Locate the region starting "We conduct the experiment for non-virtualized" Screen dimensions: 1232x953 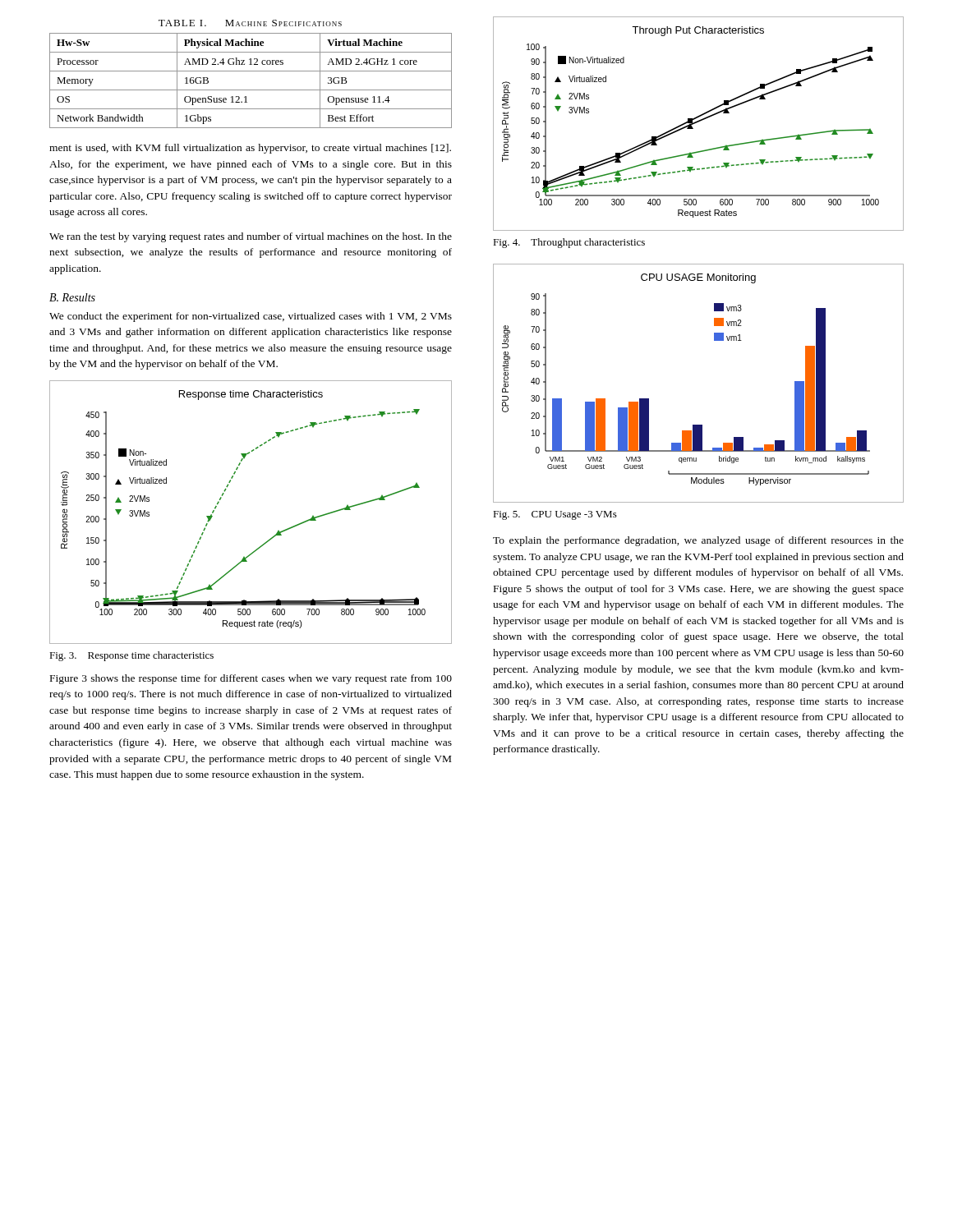click(x=251, y=339)
